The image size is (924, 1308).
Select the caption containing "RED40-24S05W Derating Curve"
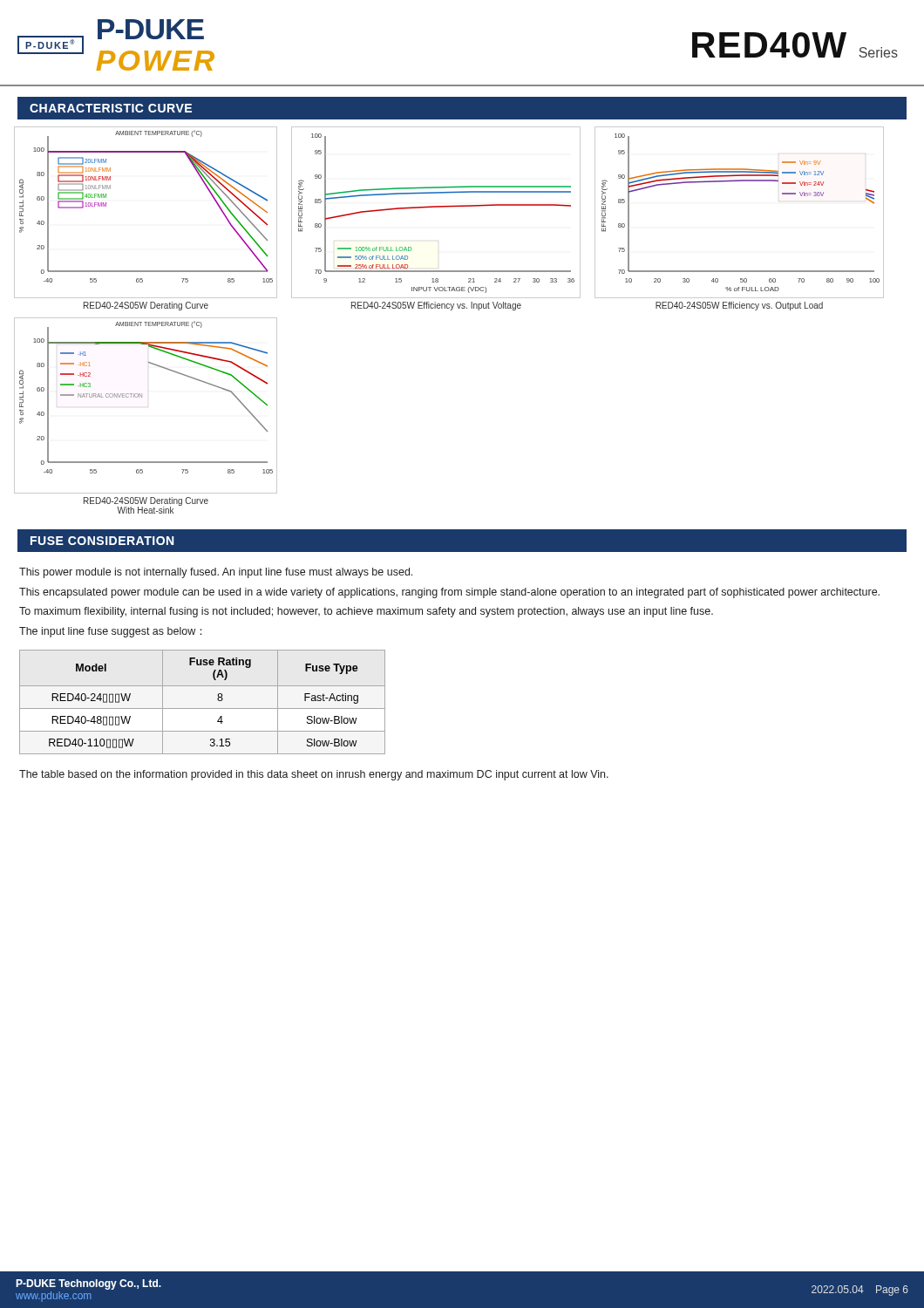pyautogui.click(x=146, y=306)
